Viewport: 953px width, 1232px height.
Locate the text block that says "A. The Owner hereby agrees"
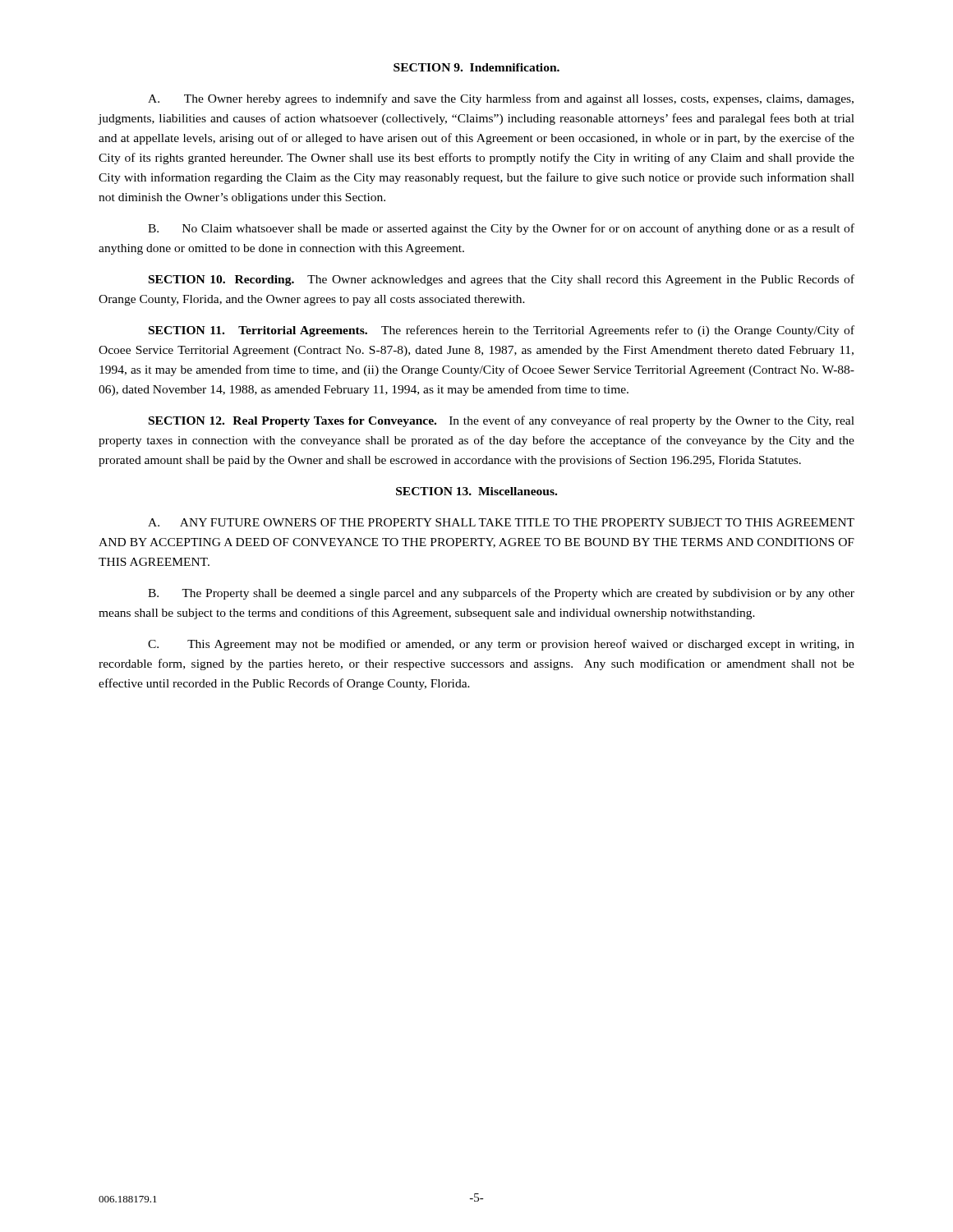476,147
